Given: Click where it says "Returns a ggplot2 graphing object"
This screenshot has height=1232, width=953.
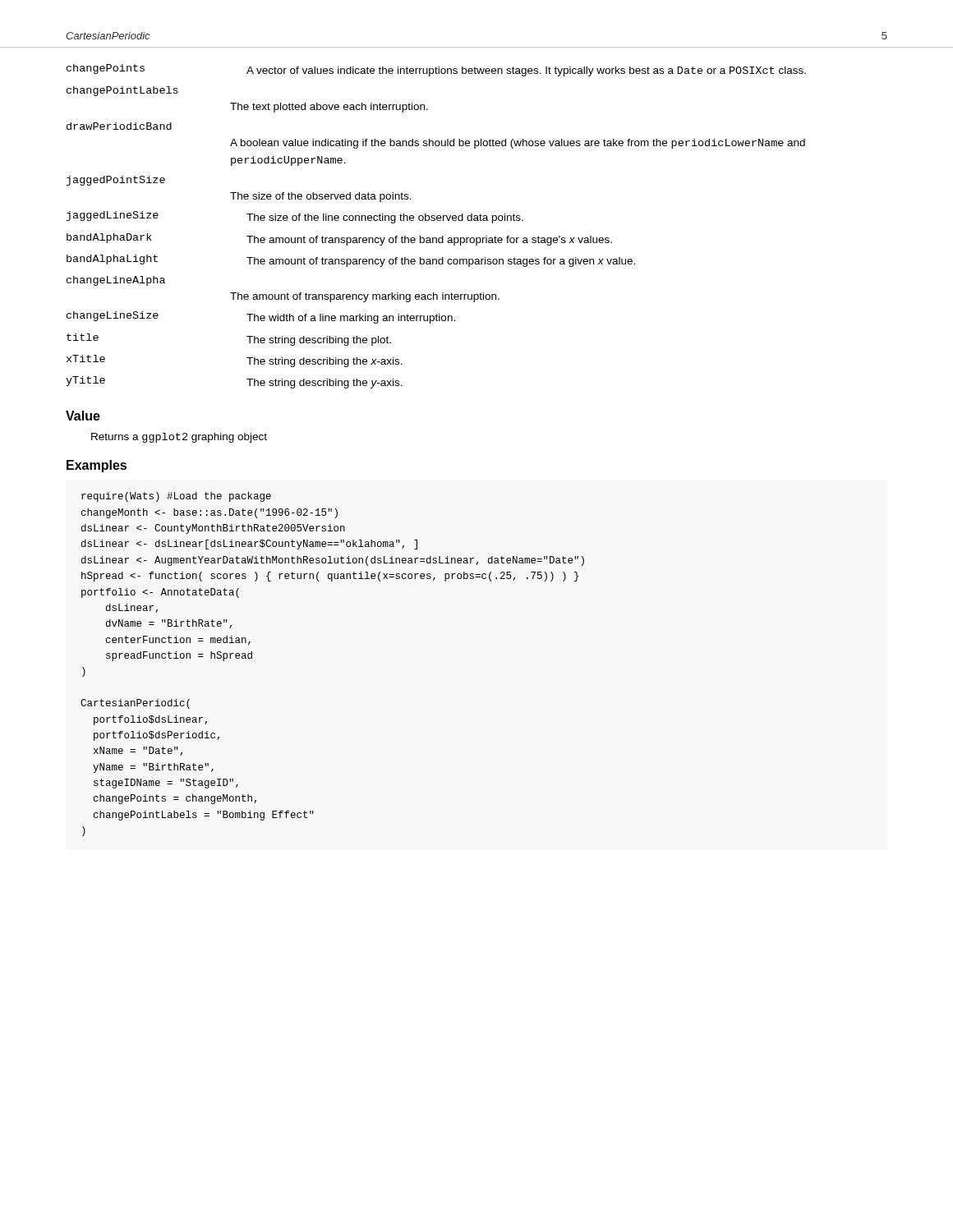Looking at the screenshot, I should [179, 437].
